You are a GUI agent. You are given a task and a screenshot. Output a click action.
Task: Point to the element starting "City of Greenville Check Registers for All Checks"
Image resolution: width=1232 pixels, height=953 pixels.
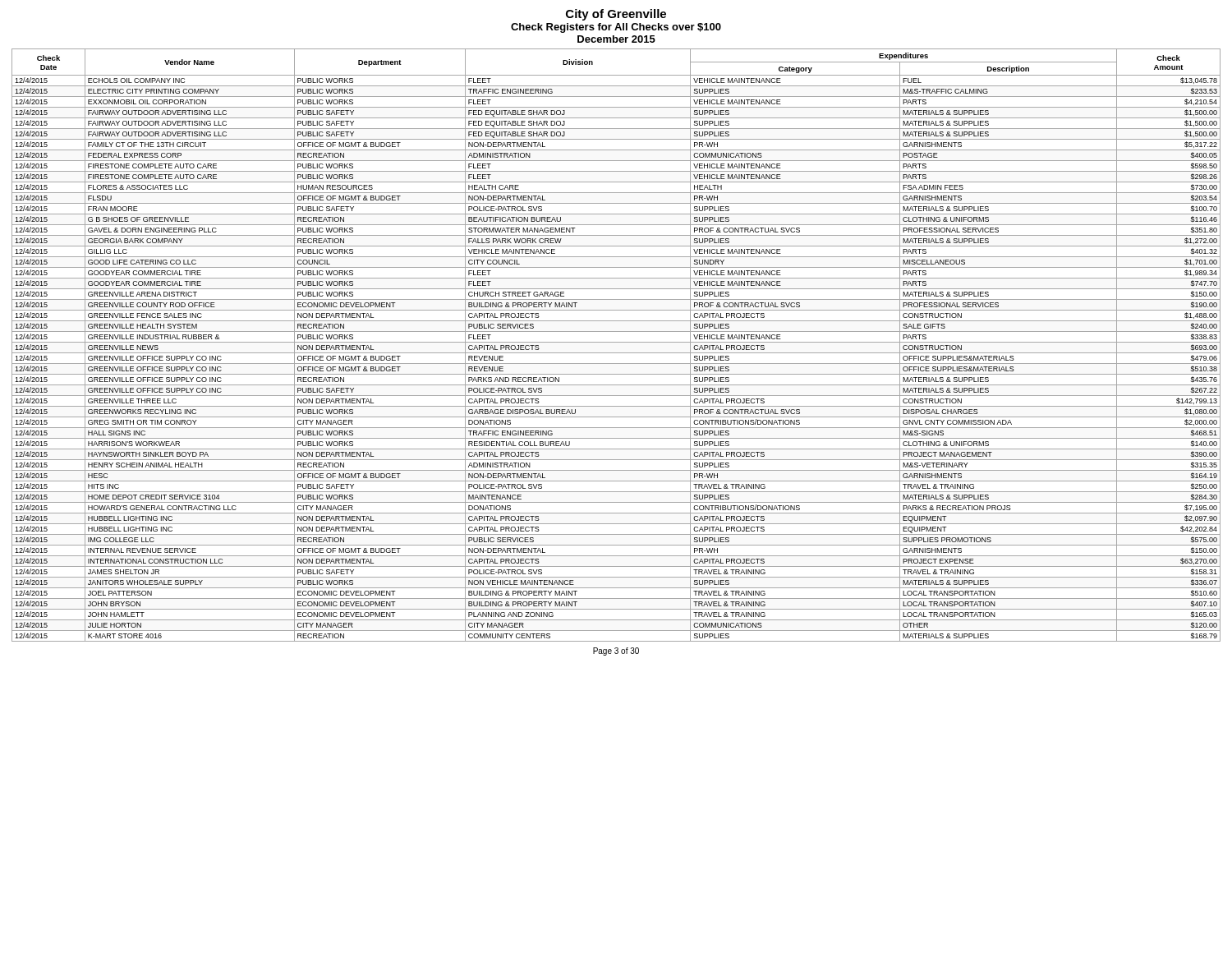tap(616, 26)
